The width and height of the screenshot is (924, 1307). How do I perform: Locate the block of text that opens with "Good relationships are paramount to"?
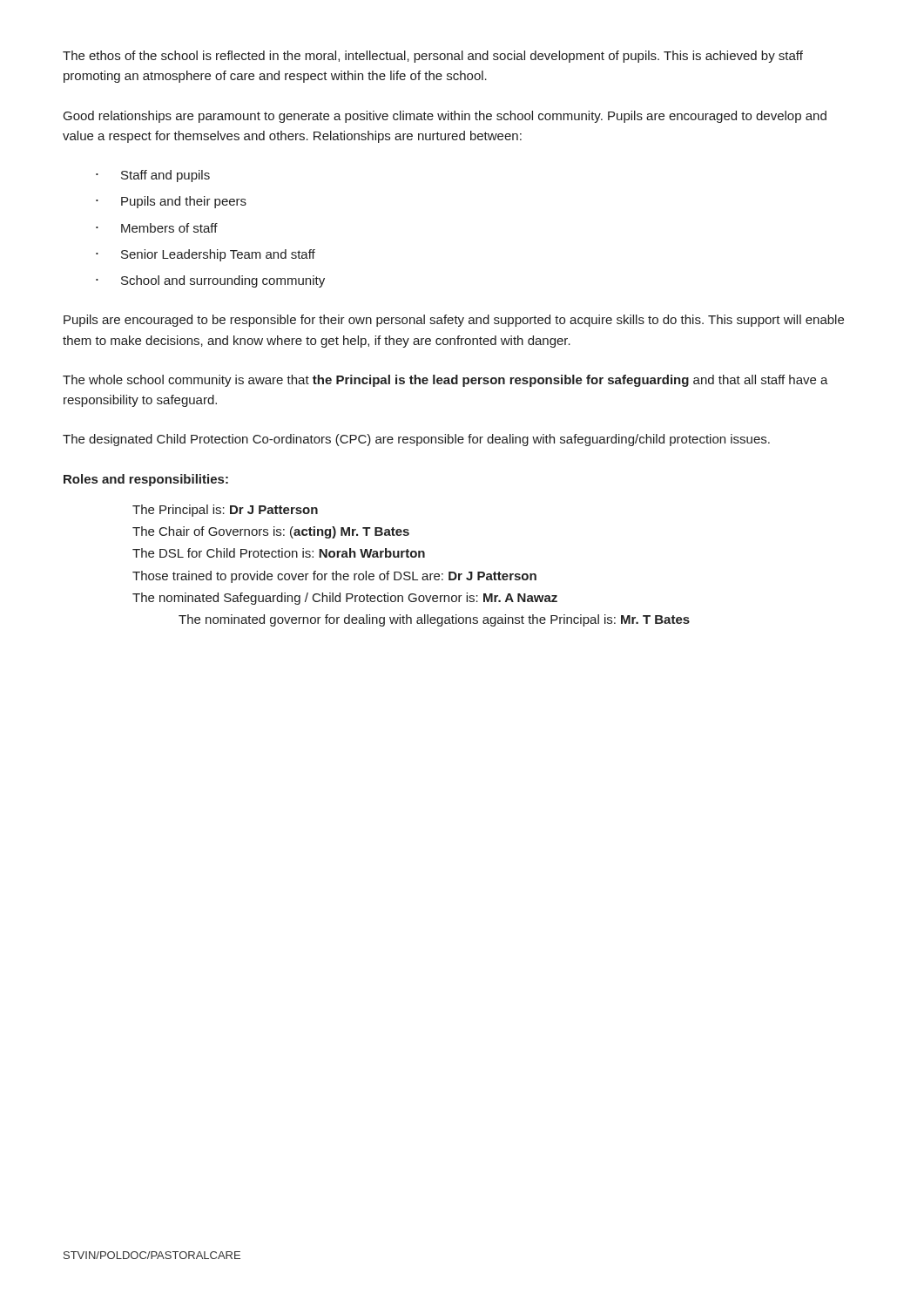tap(445, 125)
